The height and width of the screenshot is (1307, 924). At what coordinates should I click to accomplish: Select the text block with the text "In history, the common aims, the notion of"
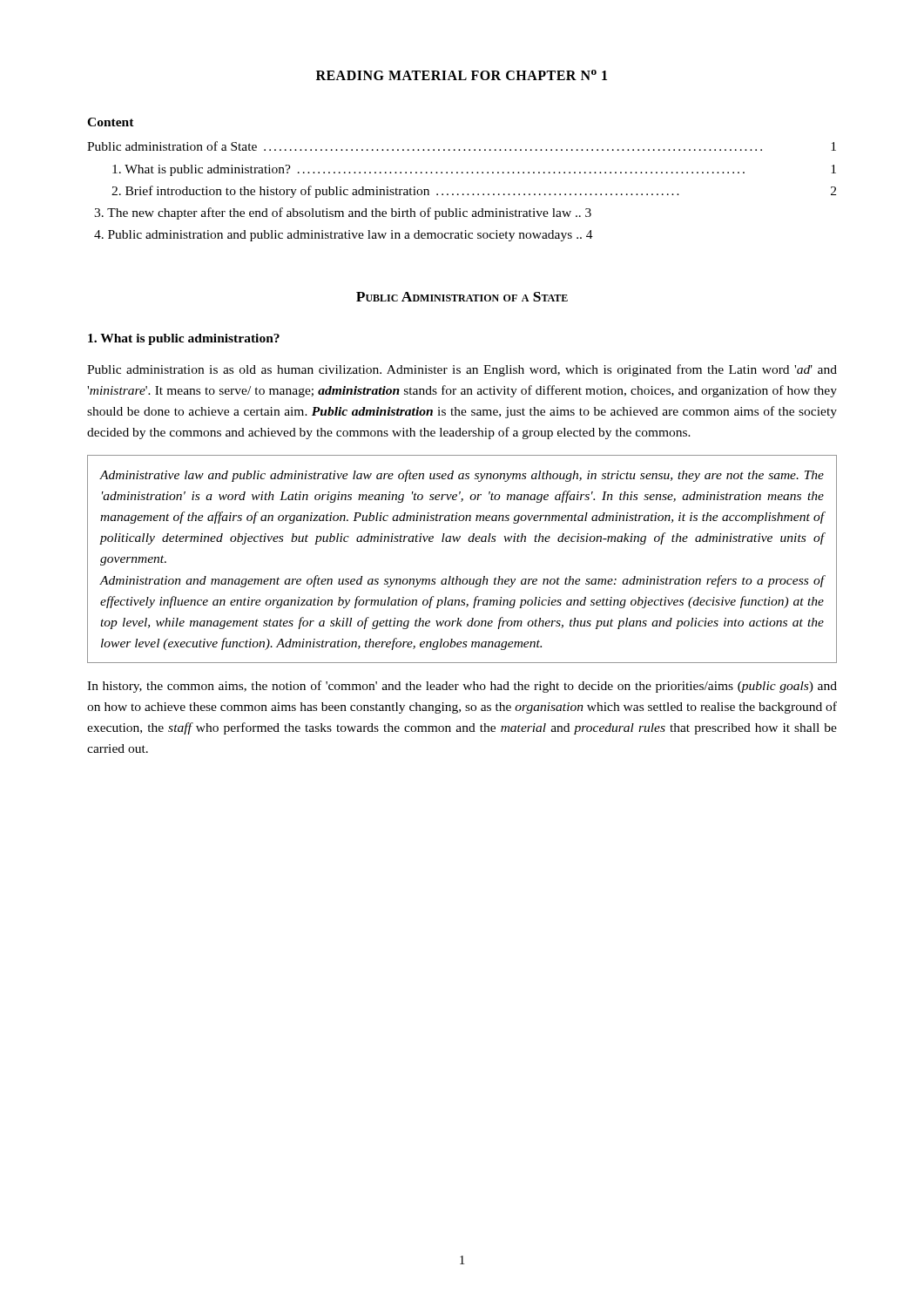pyautogui.click(x=462, y=716)
